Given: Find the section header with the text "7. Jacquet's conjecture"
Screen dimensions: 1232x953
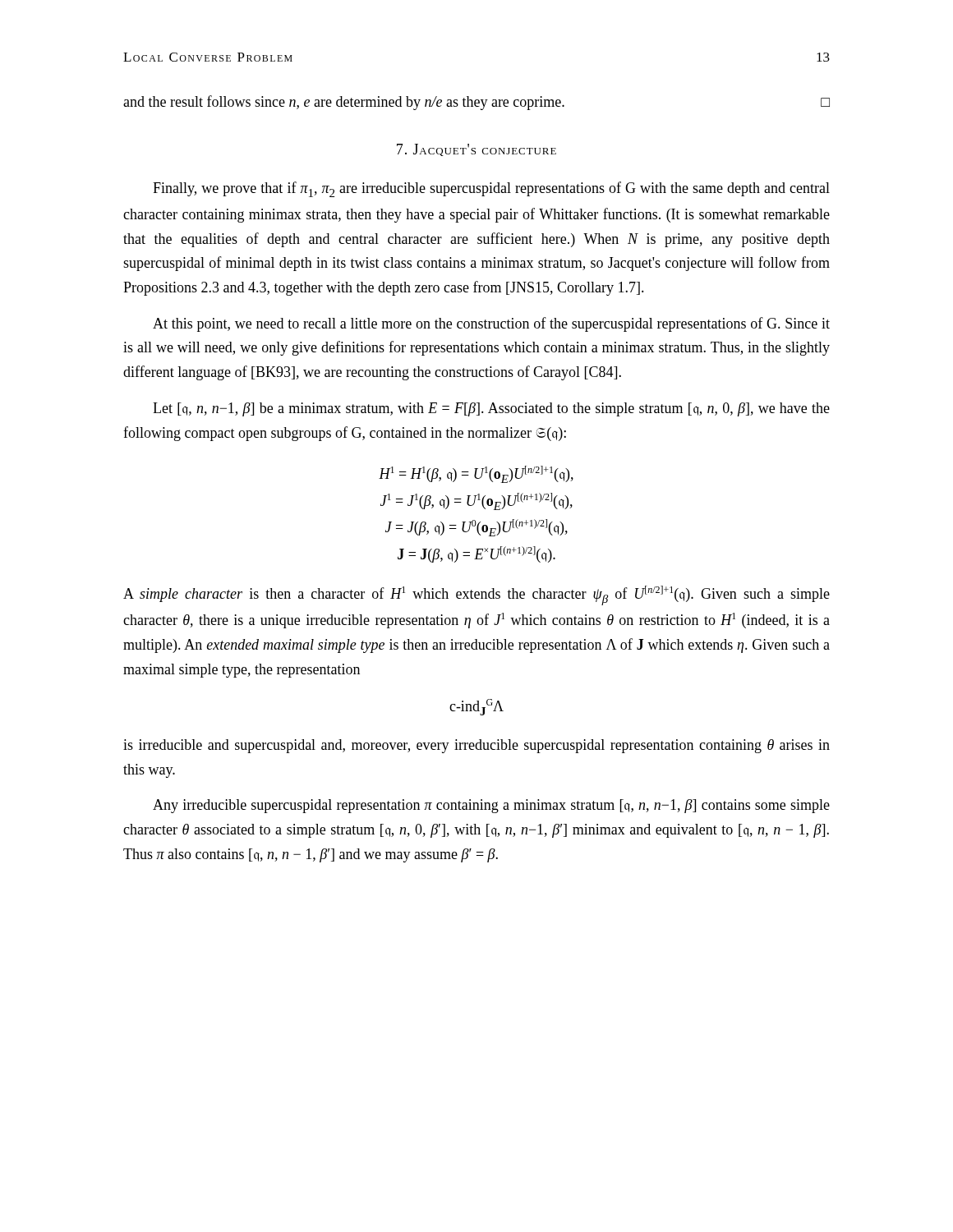Looking at the screenshot, I should point(476,149).
